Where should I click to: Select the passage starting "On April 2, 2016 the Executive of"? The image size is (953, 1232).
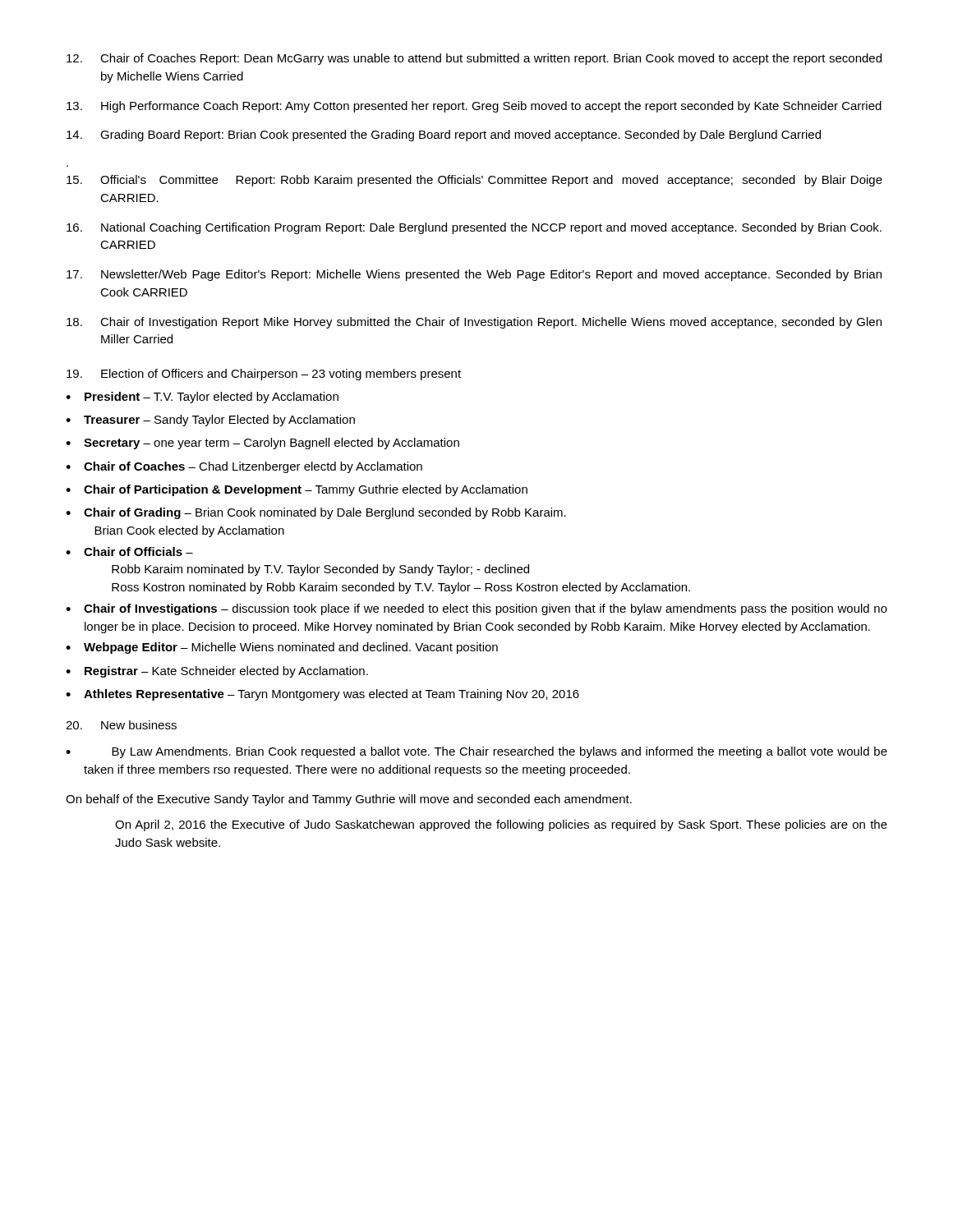tap(501, 833)
